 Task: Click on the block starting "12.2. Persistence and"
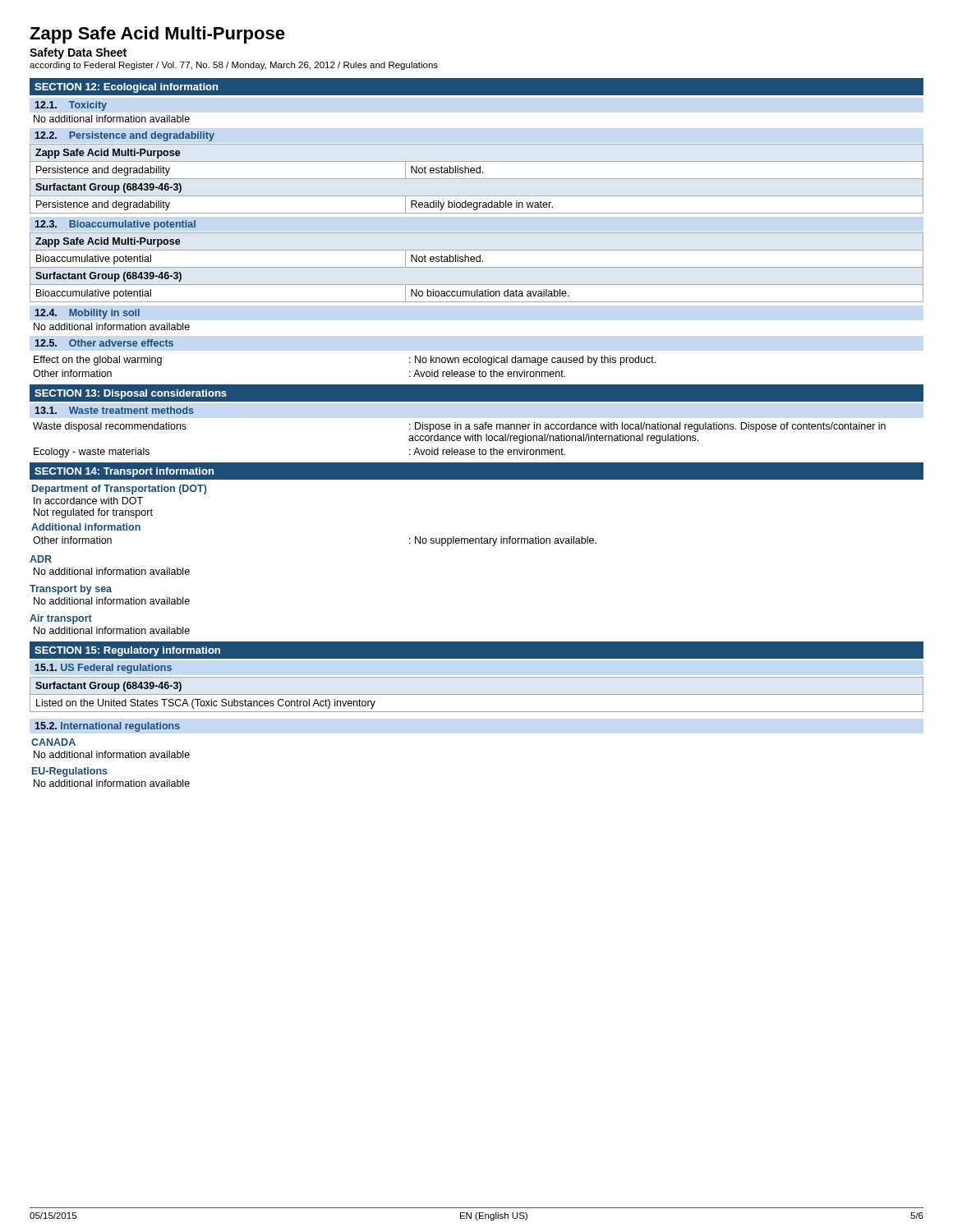click(124, 136)
